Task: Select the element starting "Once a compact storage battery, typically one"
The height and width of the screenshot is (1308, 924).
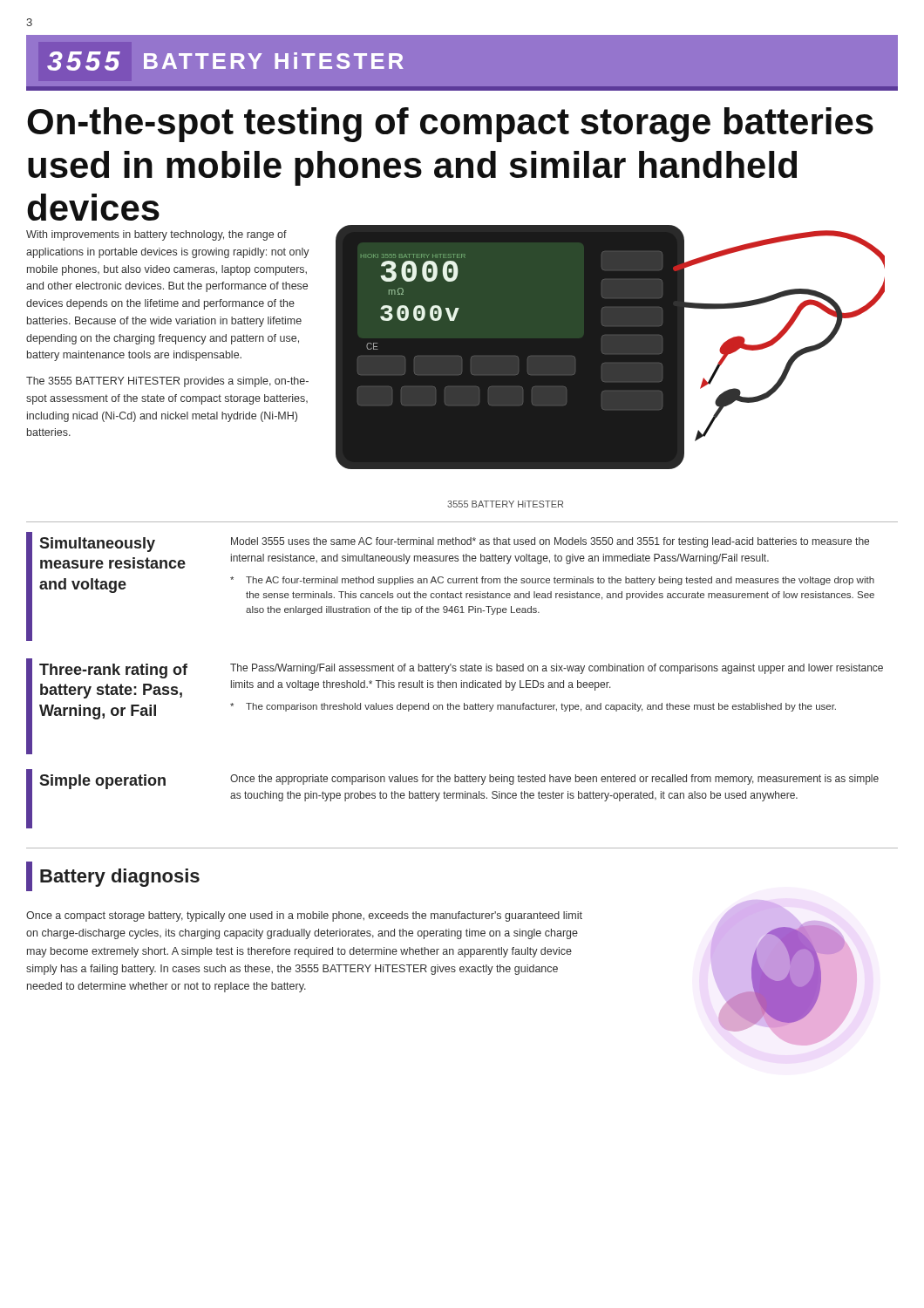Action: tap(305, 951)
